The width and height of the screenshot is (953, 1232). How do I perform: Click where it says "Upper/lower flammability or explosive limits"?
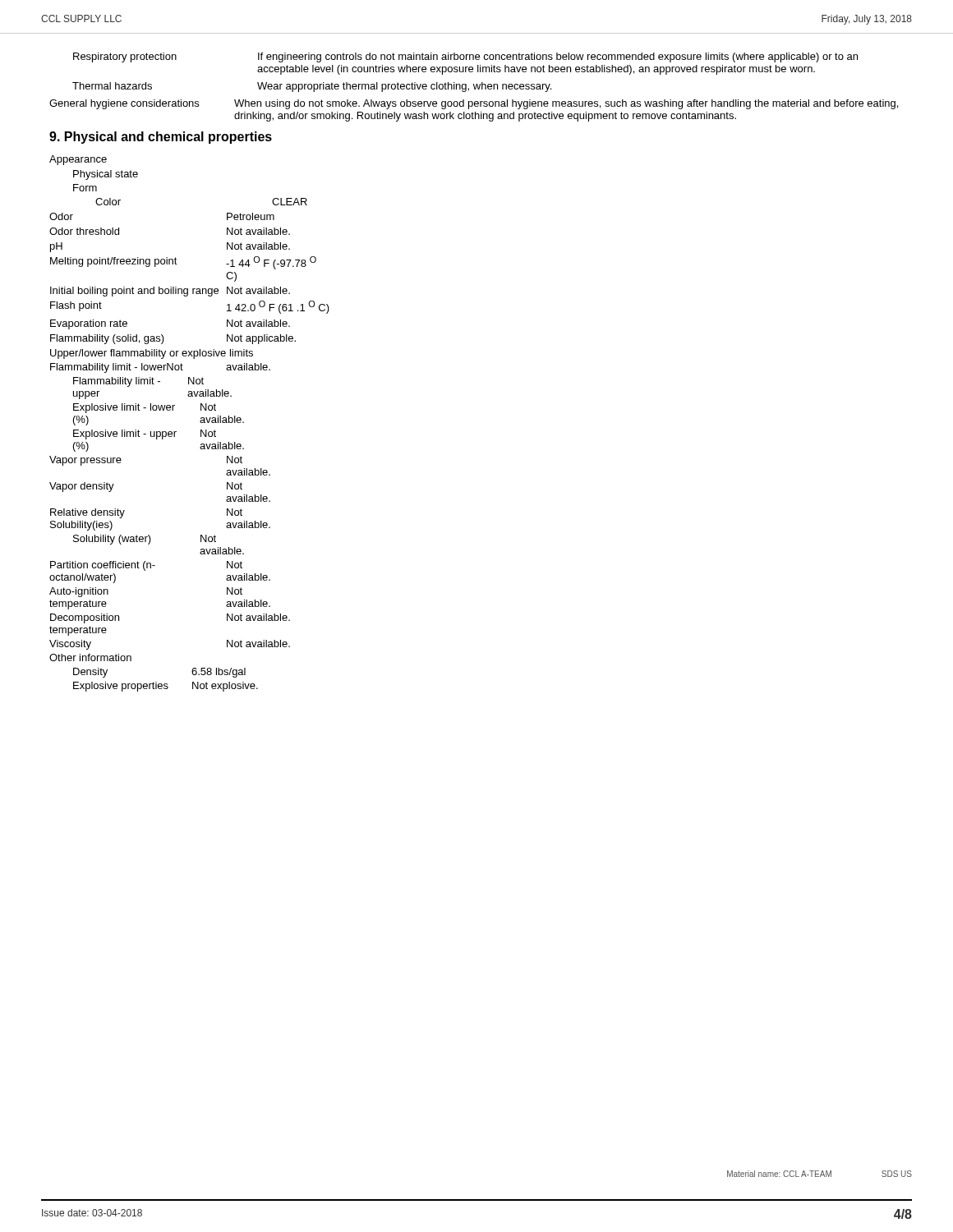click(x=151, y=352)
